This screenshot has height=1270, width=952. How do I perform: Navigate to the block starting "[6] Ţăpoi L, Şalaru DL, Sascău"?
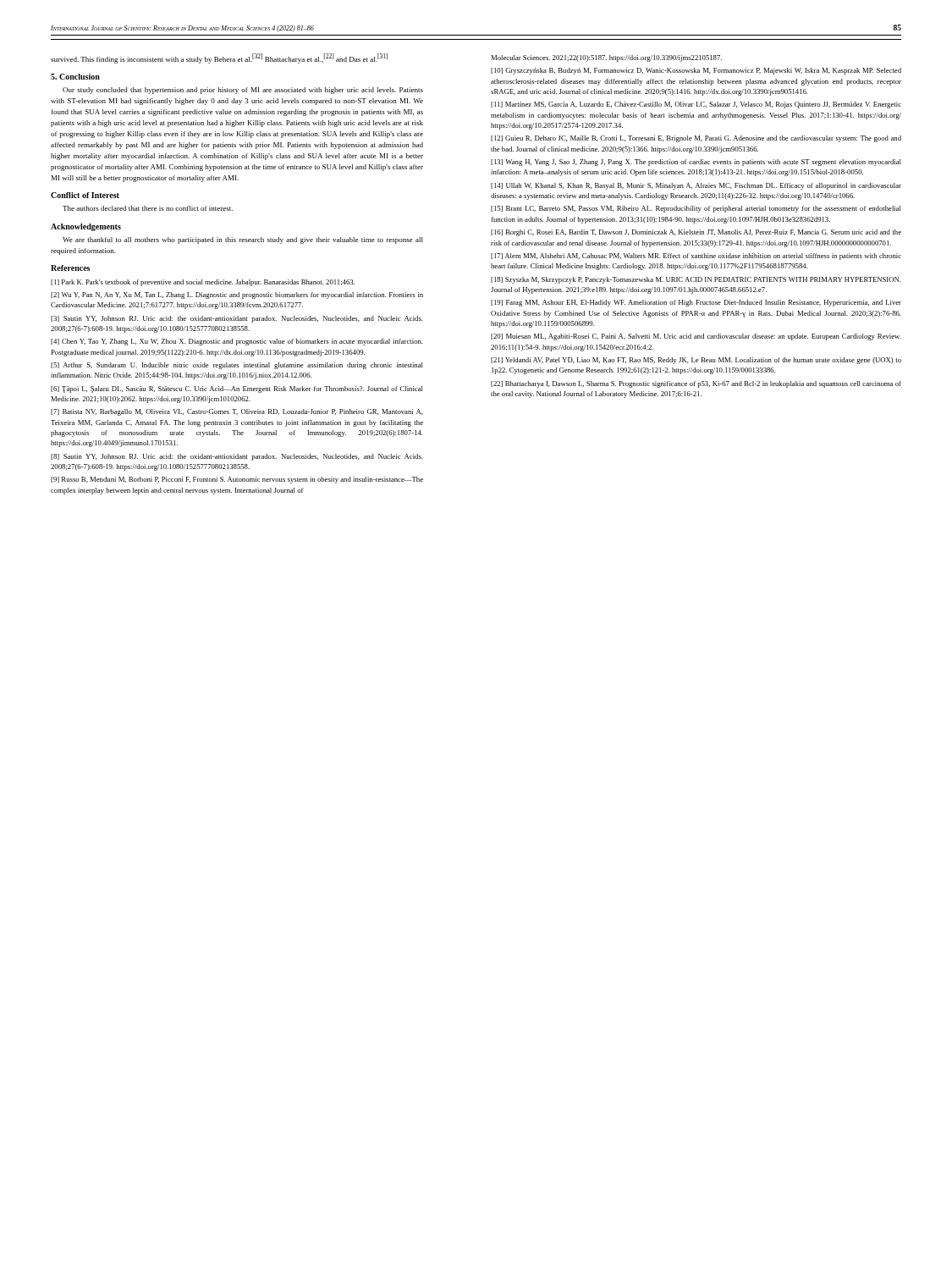237,394
